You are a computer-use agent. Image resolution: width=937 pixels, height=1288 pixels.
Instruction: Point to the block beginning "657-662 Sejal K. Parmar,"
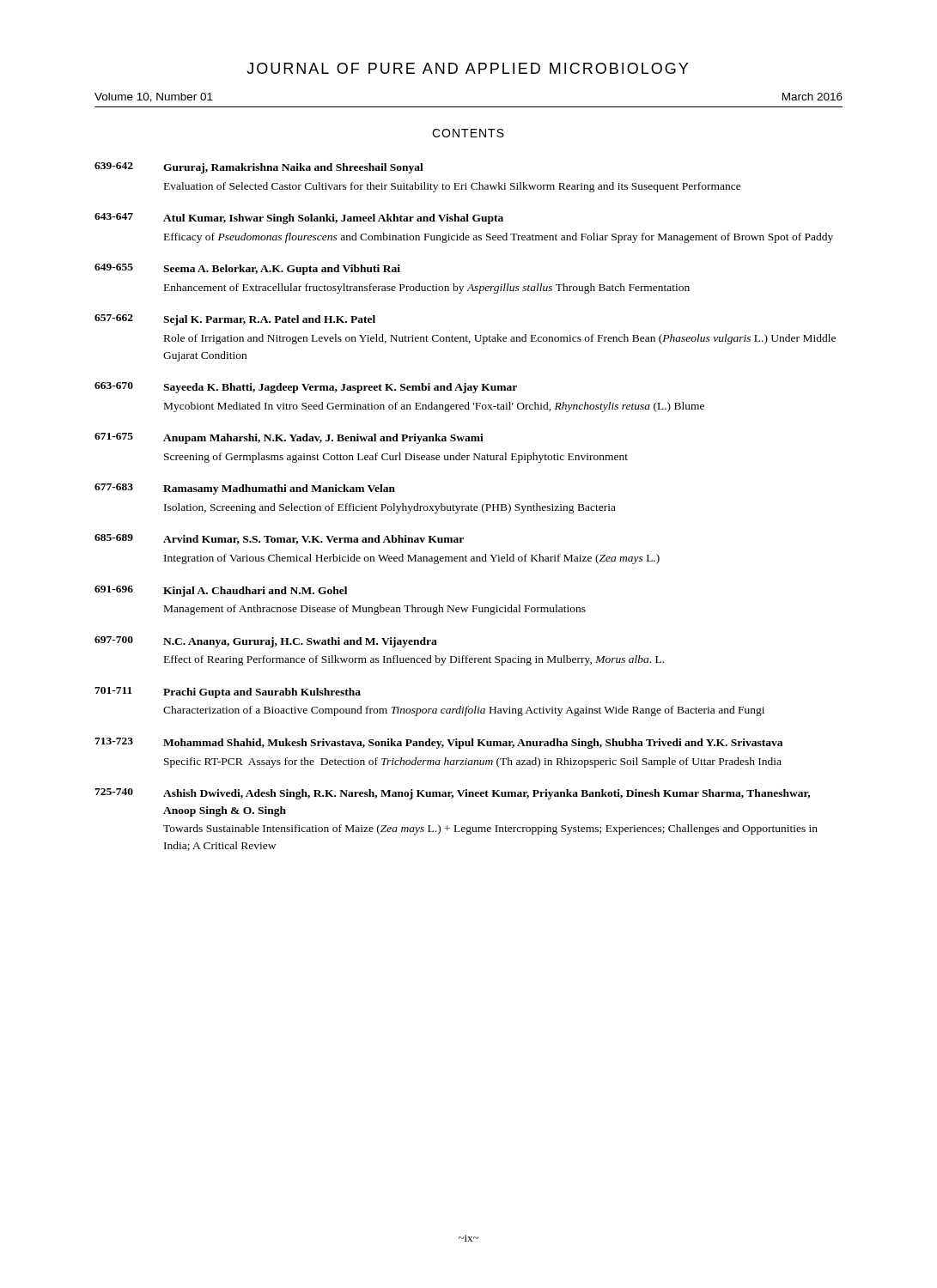468,337
